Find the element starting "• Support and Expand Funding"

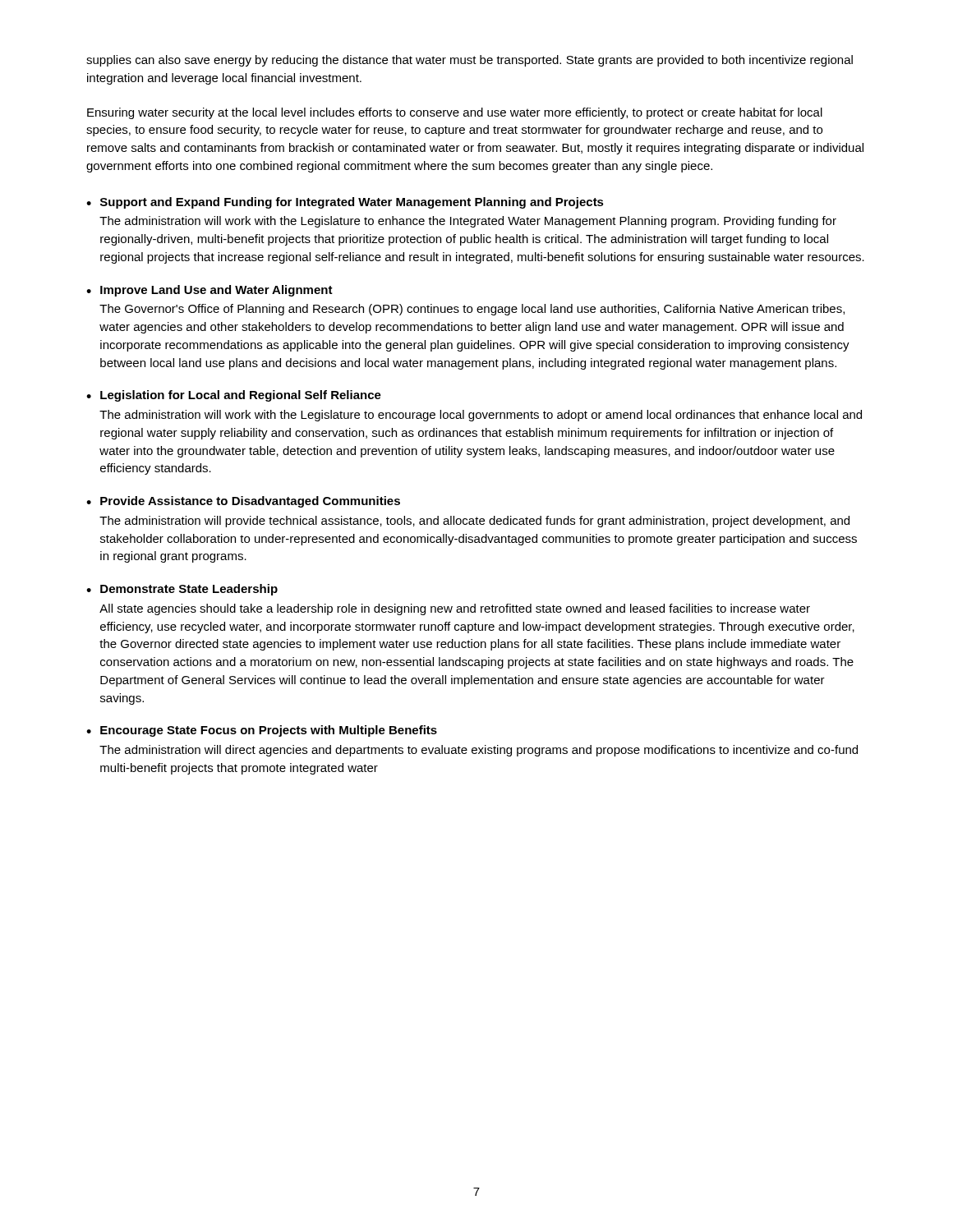[476, 229]
